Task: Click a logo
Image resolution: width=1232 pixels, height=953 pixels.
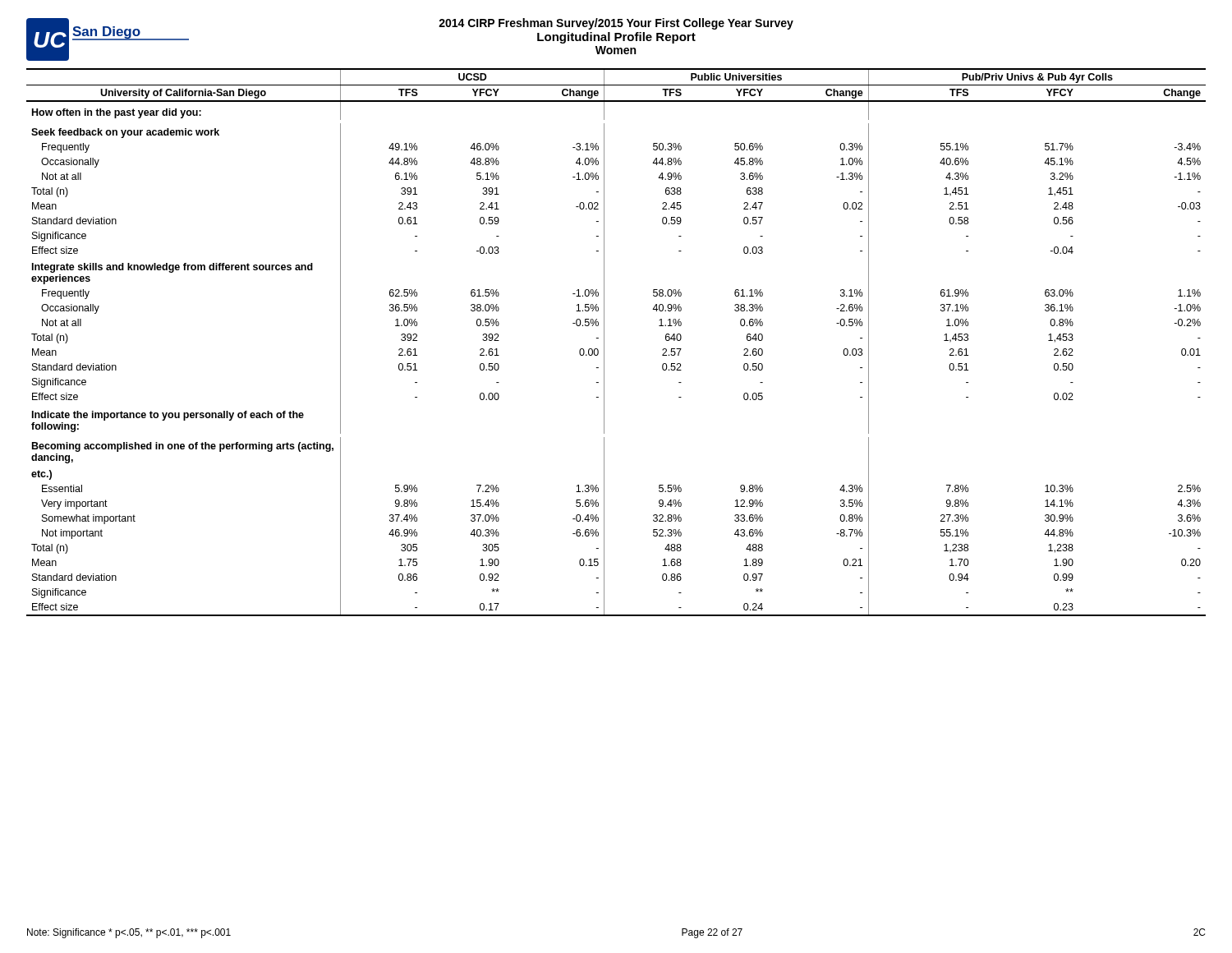Action: tap(108, 39)
